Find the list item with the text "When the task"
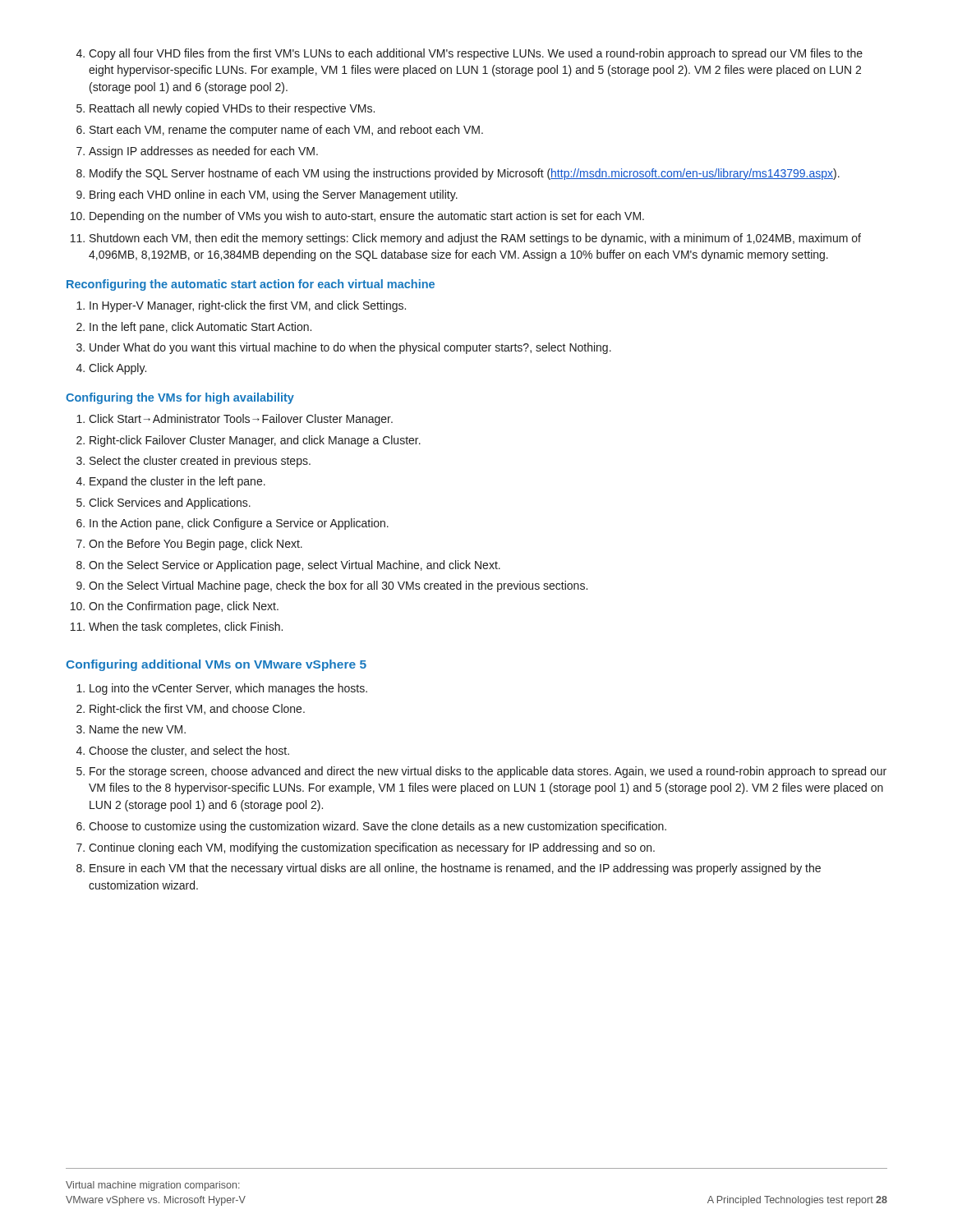The image size is (953, 1232). coord(186,627)
